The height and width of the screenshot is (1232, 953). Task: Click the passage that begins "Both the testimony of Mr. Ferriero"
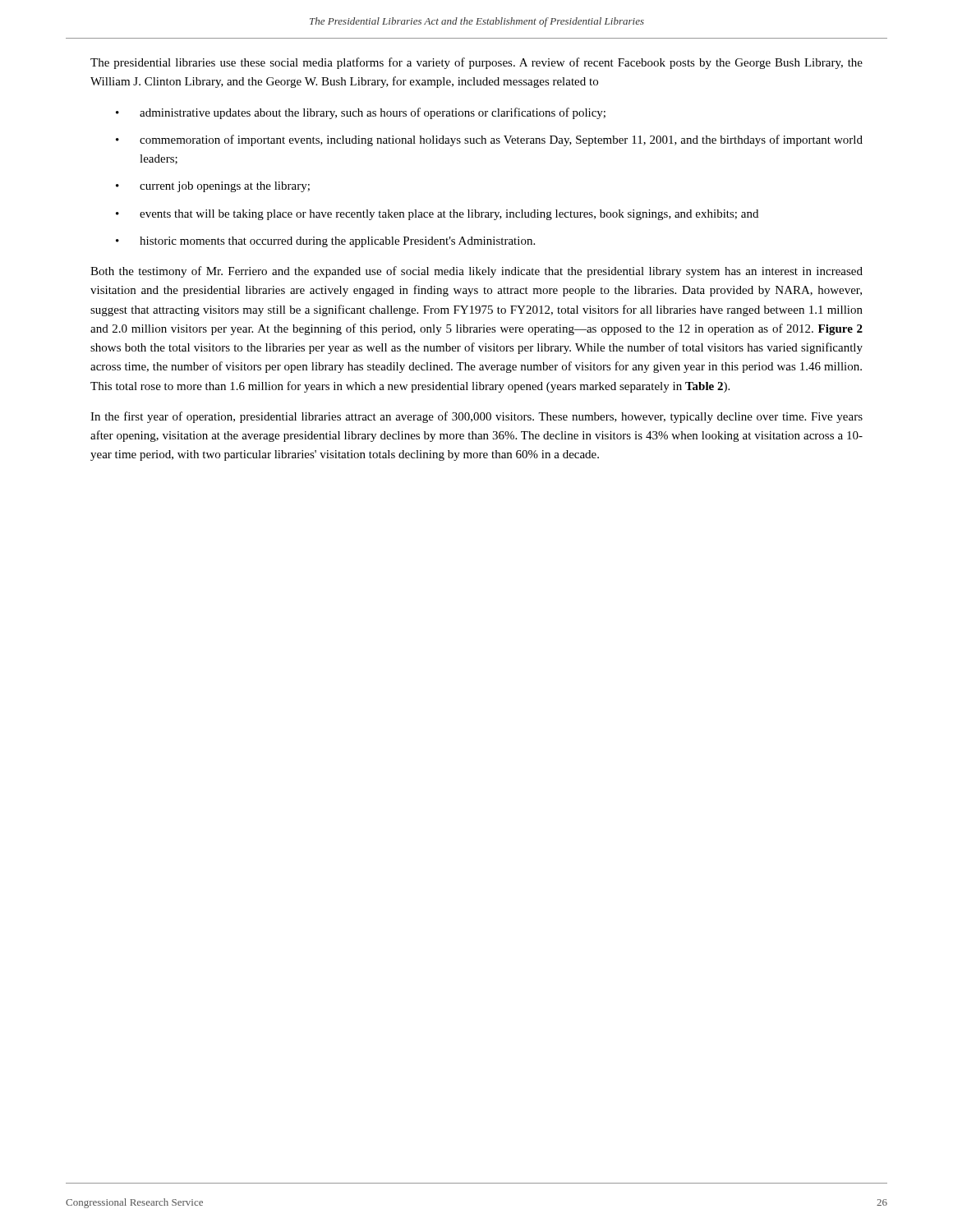coord(476,328)
